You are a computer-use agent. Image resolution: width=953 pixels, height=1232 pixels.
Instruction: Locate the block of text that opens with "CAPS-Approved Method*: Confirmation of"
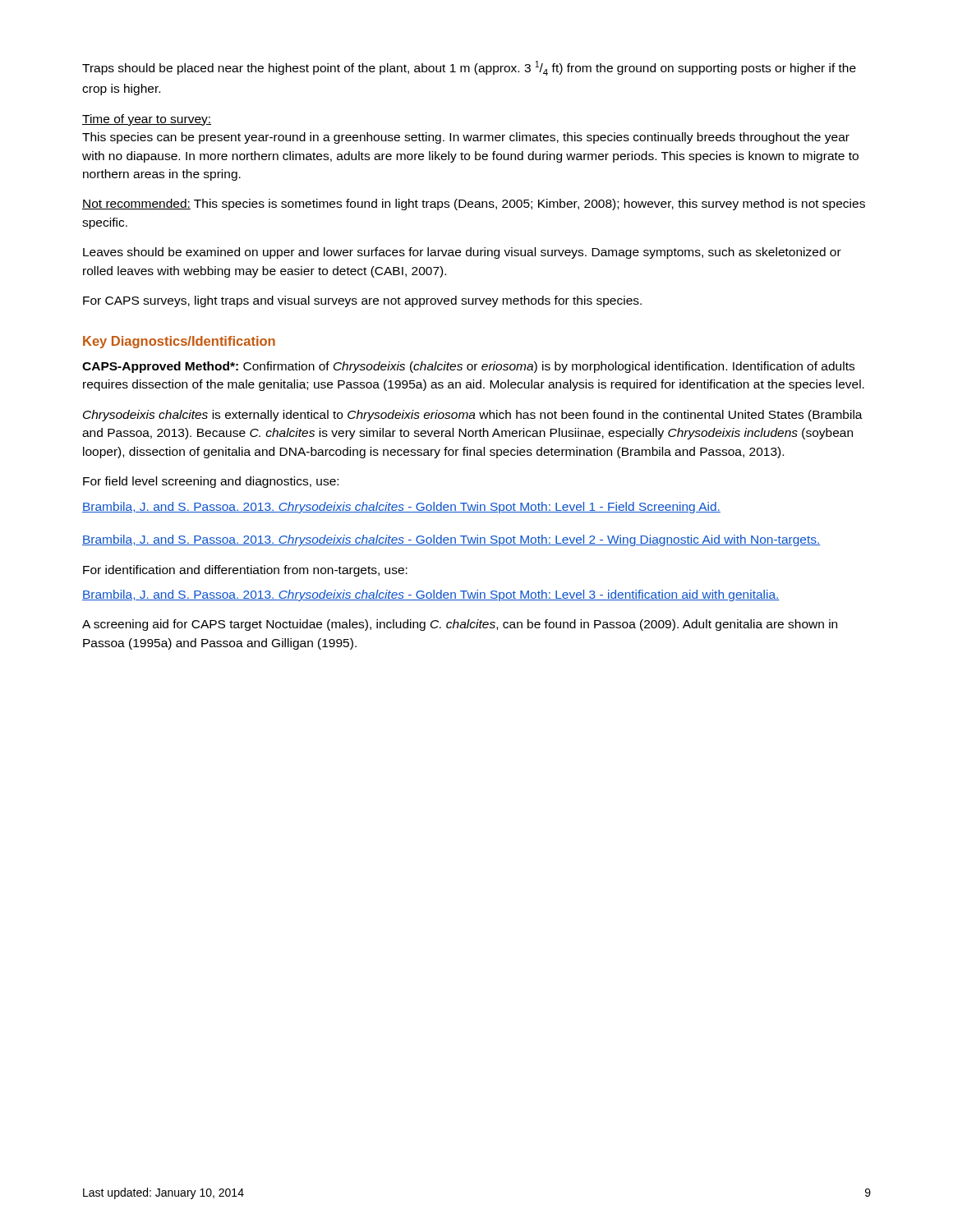coord(474,375)
